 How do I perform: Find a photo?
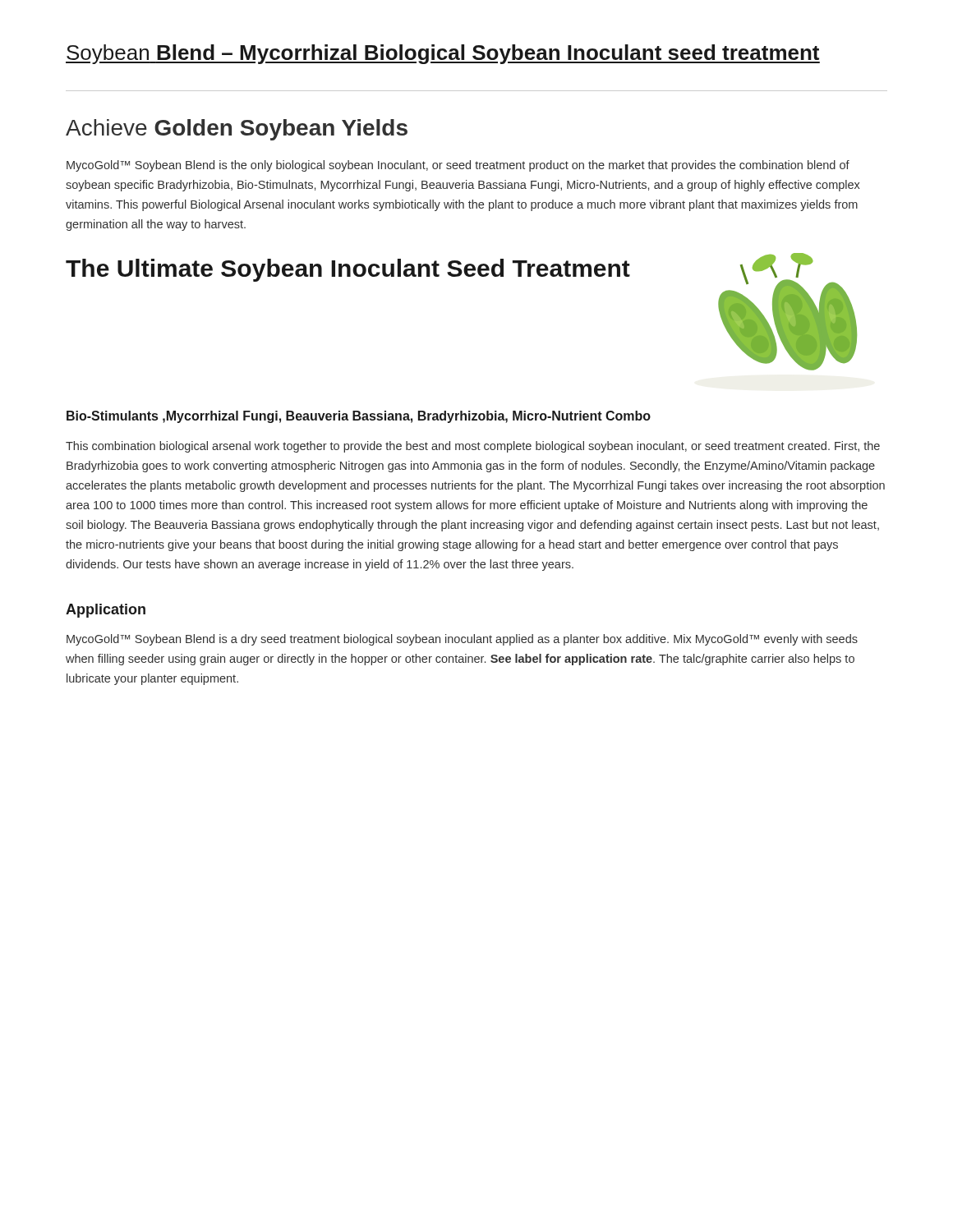tap(764, 323)
